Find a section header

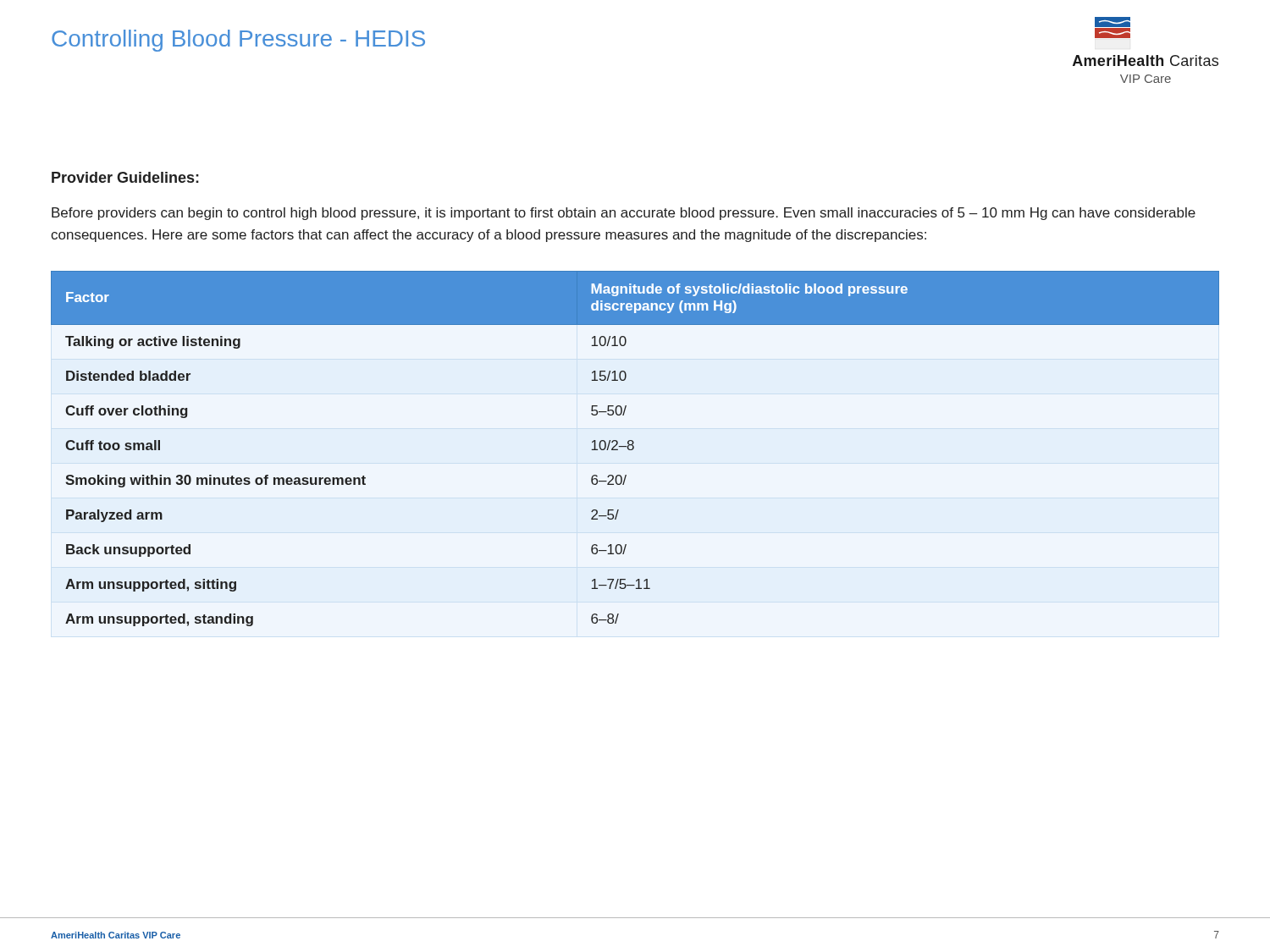pos(125,178)
